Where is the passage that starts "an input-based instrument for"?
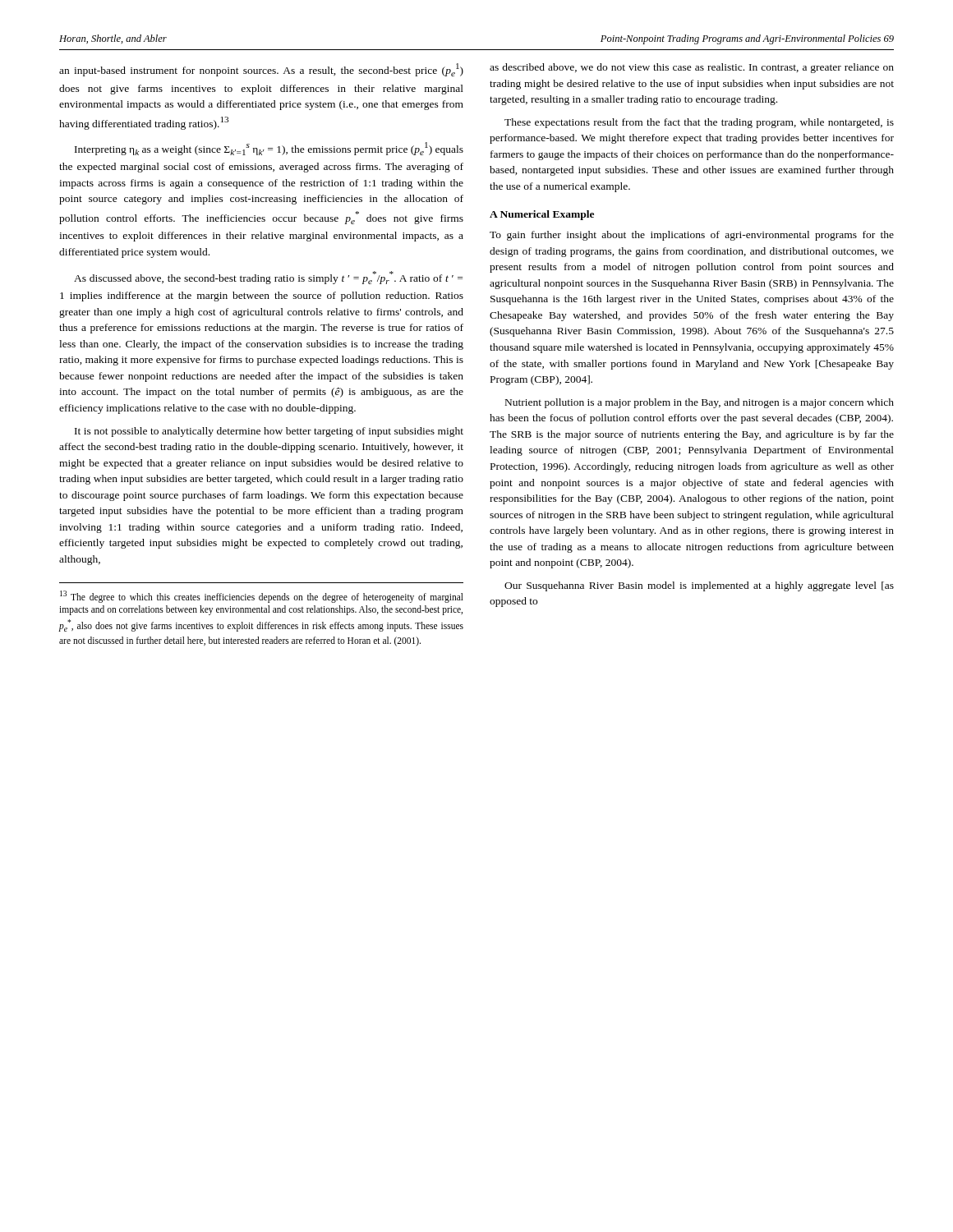953x1232 pixels. (261, 95)
